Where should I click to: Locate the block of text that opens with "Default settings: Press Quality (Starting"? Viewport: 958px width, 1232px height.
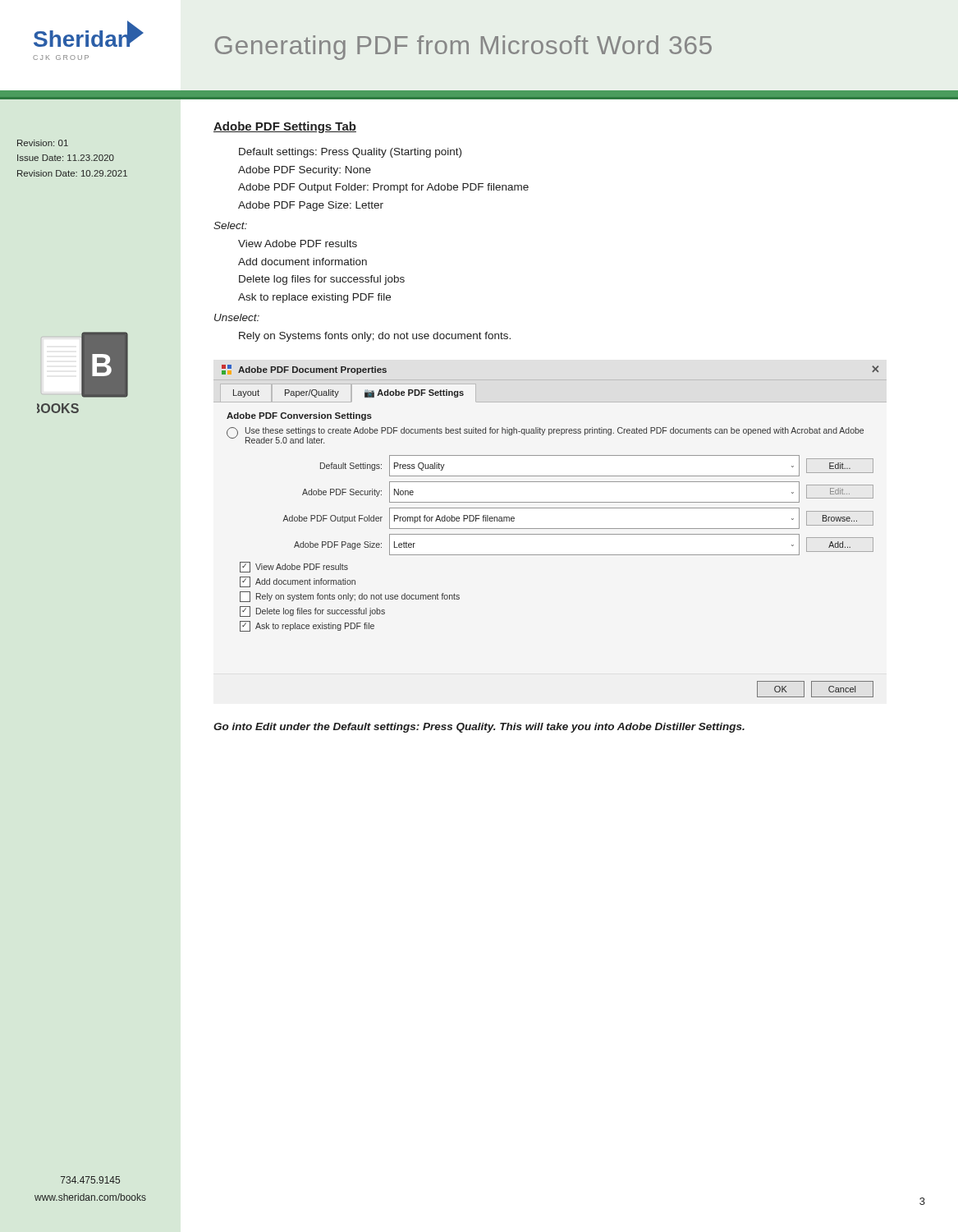350,153
